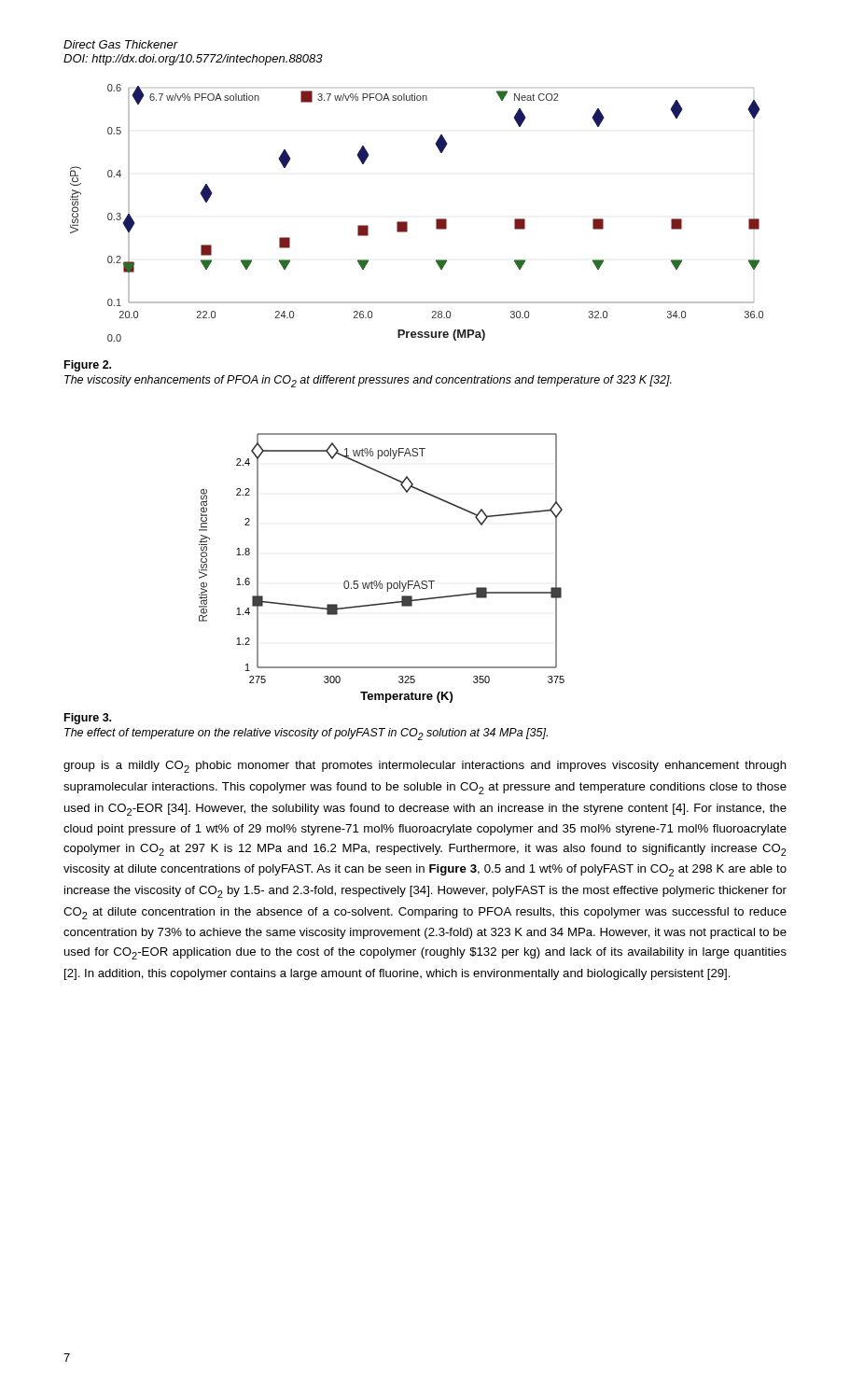This screenshot has width=850, height=1400.
Task: Find the caption that says "Figure 3. The effect of"
Action: [x=399, y=727]
